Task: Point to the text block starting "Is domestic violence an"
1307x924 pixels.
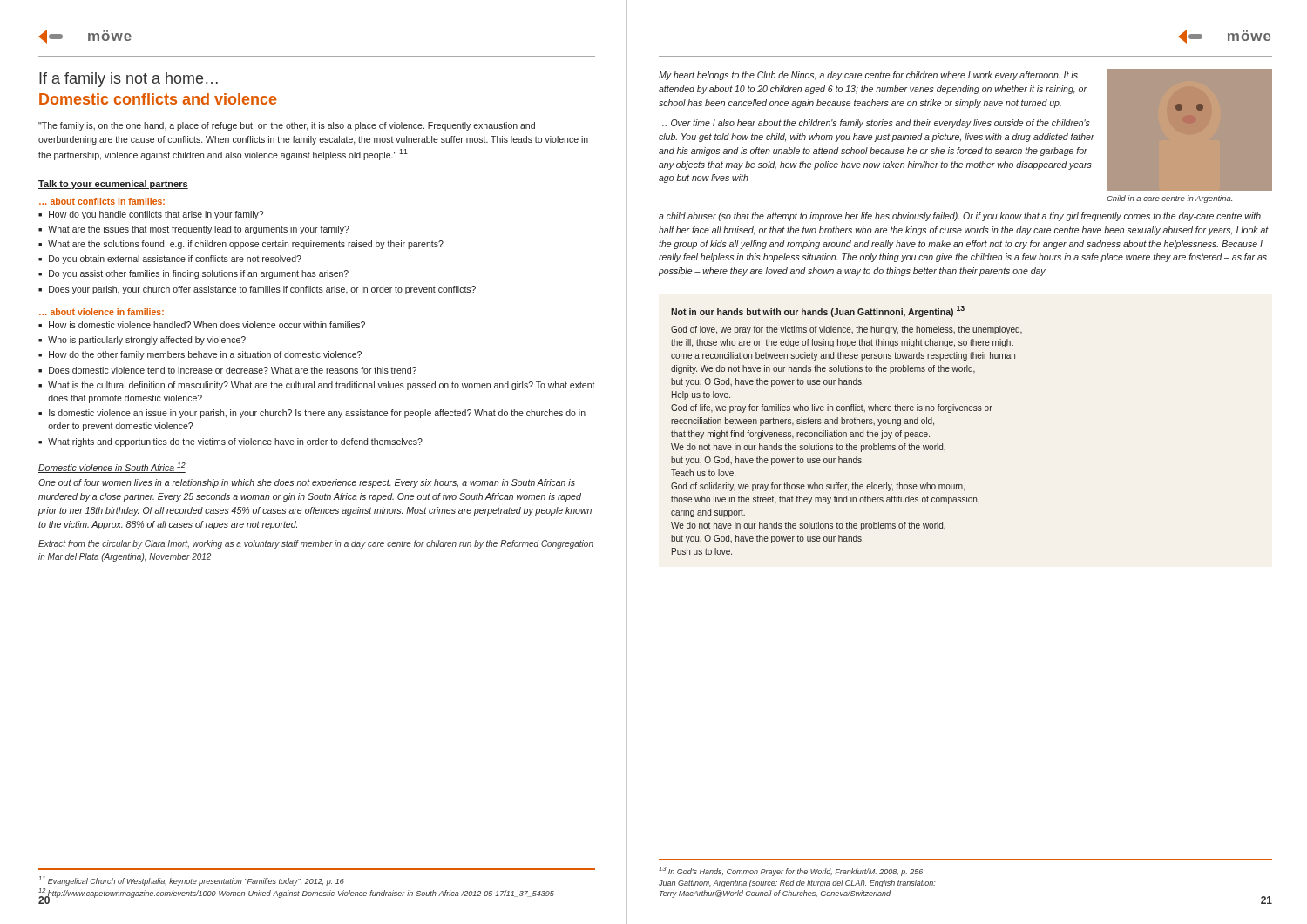Action: point(317,420)
